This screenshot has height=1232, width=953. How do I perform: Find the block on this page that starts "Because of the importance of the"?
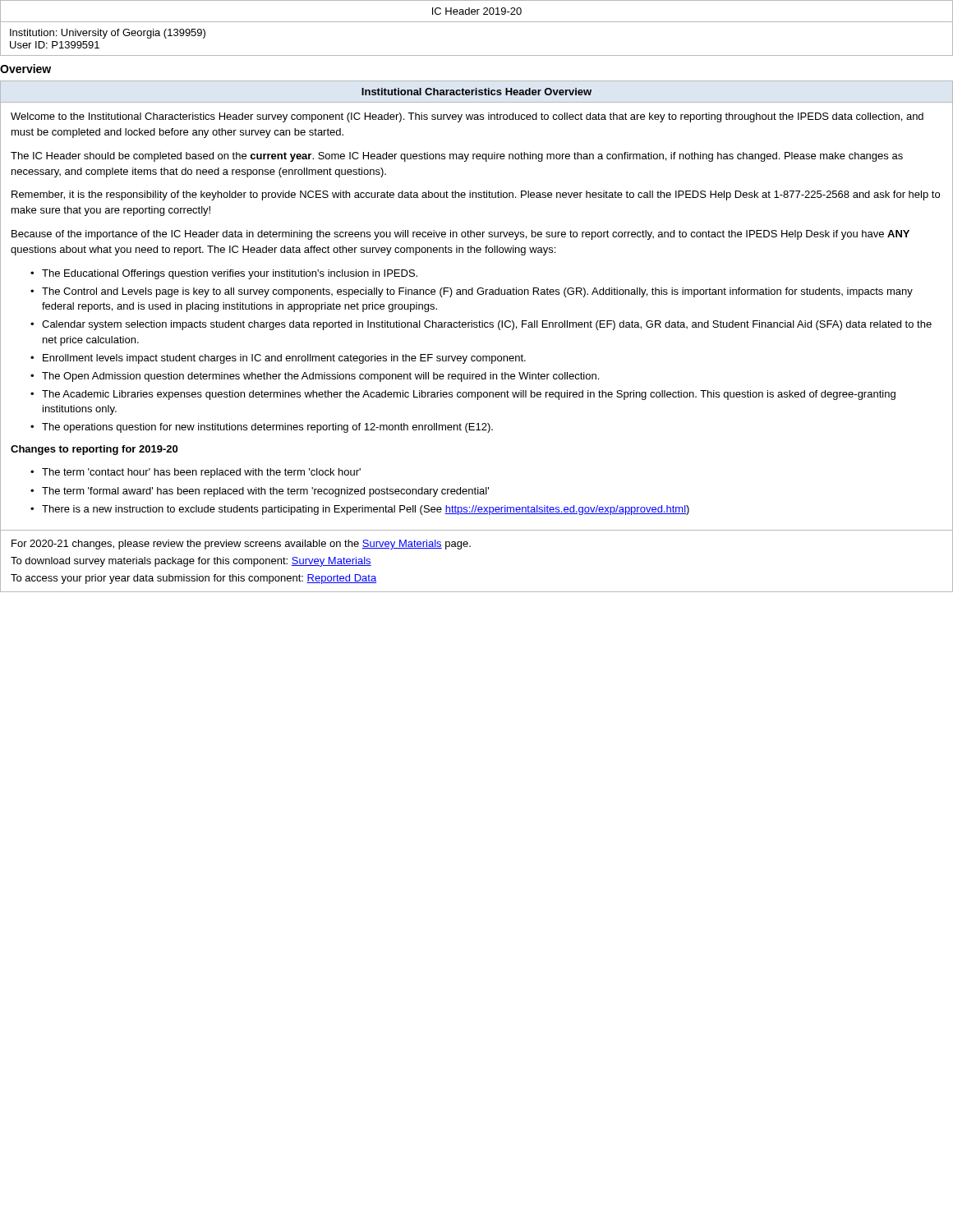(x=460, y=241)
